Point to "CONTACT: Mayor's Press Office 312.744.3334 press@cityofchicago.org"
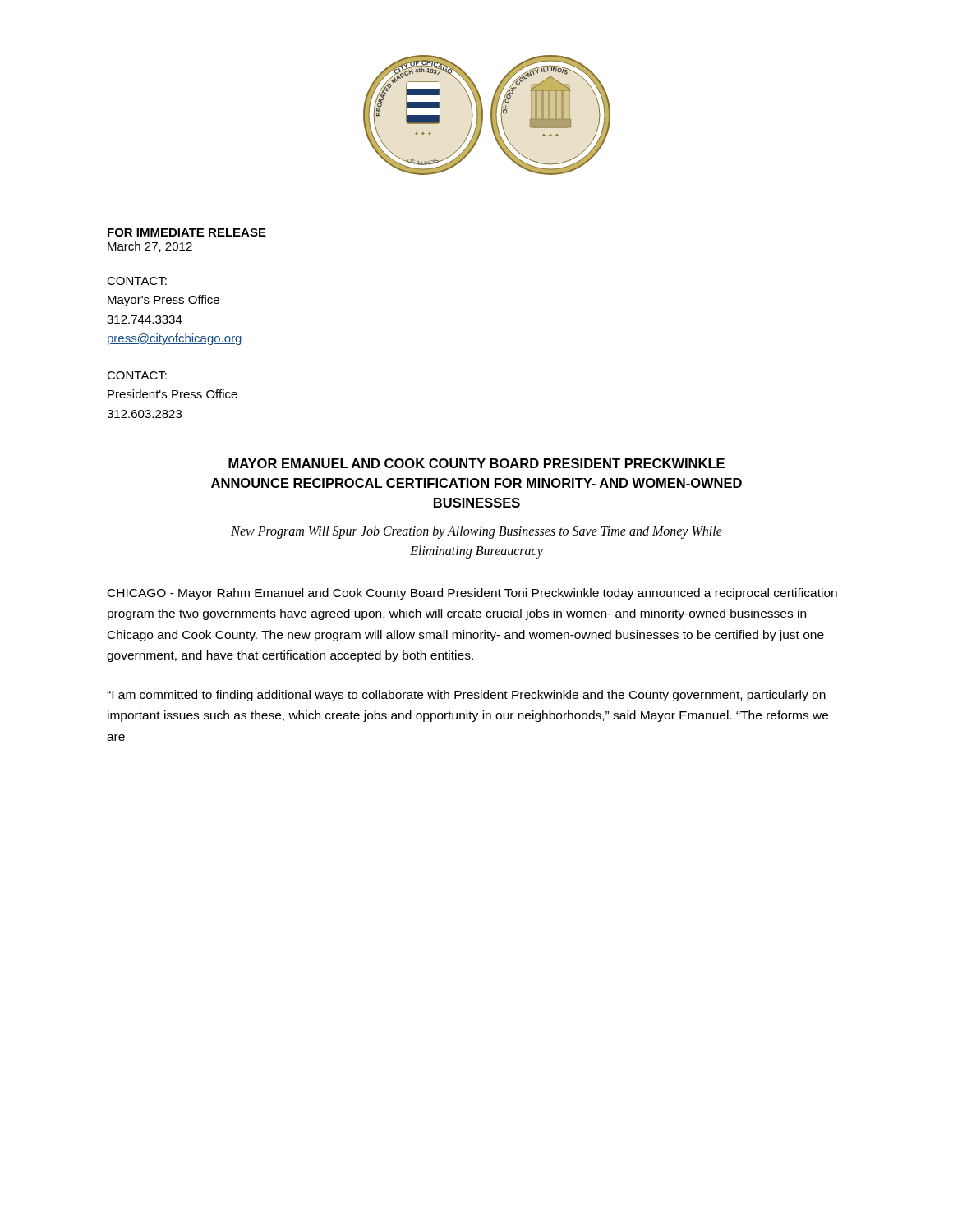Screen dimensions: 1232x953 [x=174, y=309]
